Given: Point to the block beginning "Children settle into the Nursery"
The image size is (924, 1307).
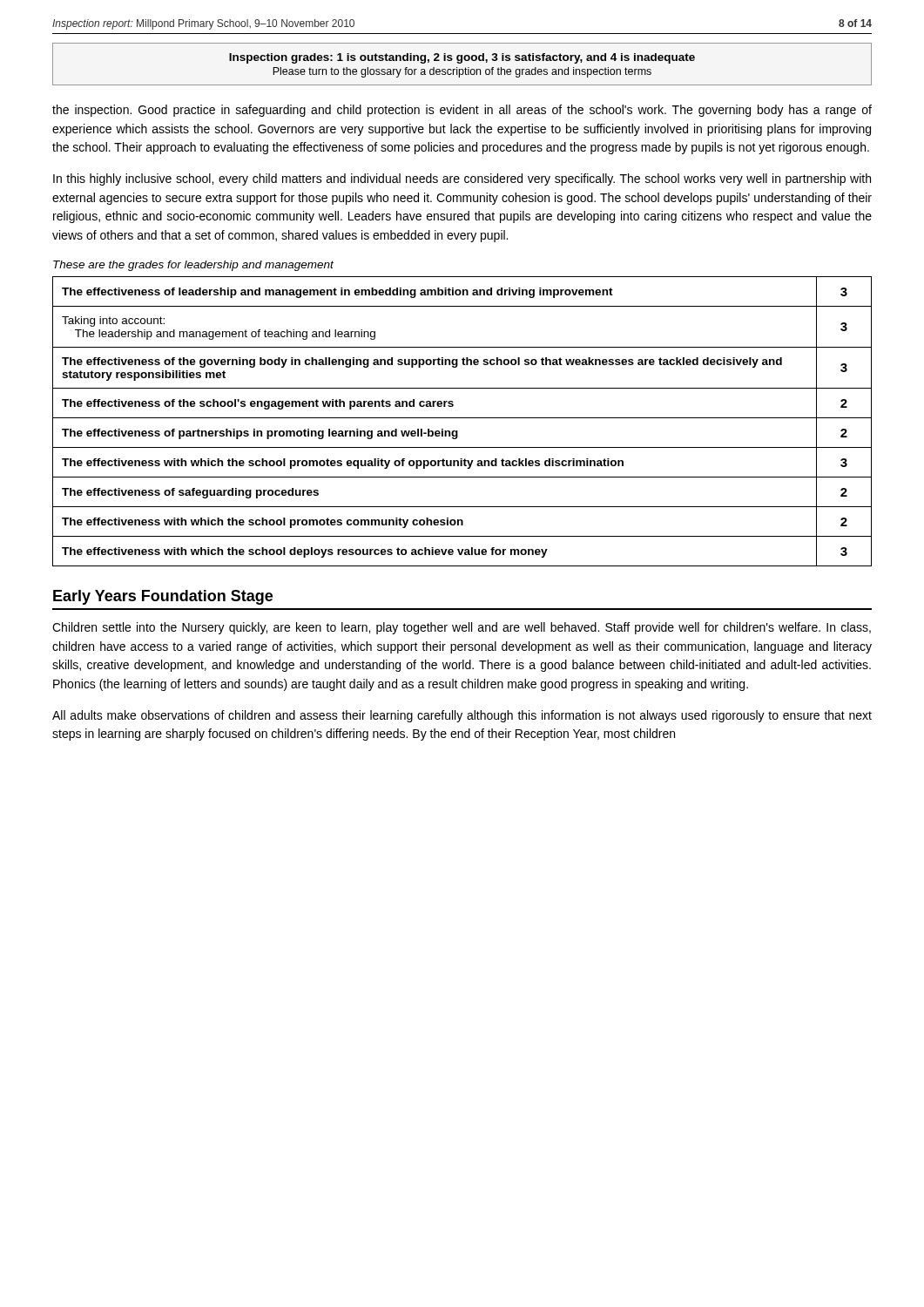Looking at the screenshot, I should pos(462,656).
